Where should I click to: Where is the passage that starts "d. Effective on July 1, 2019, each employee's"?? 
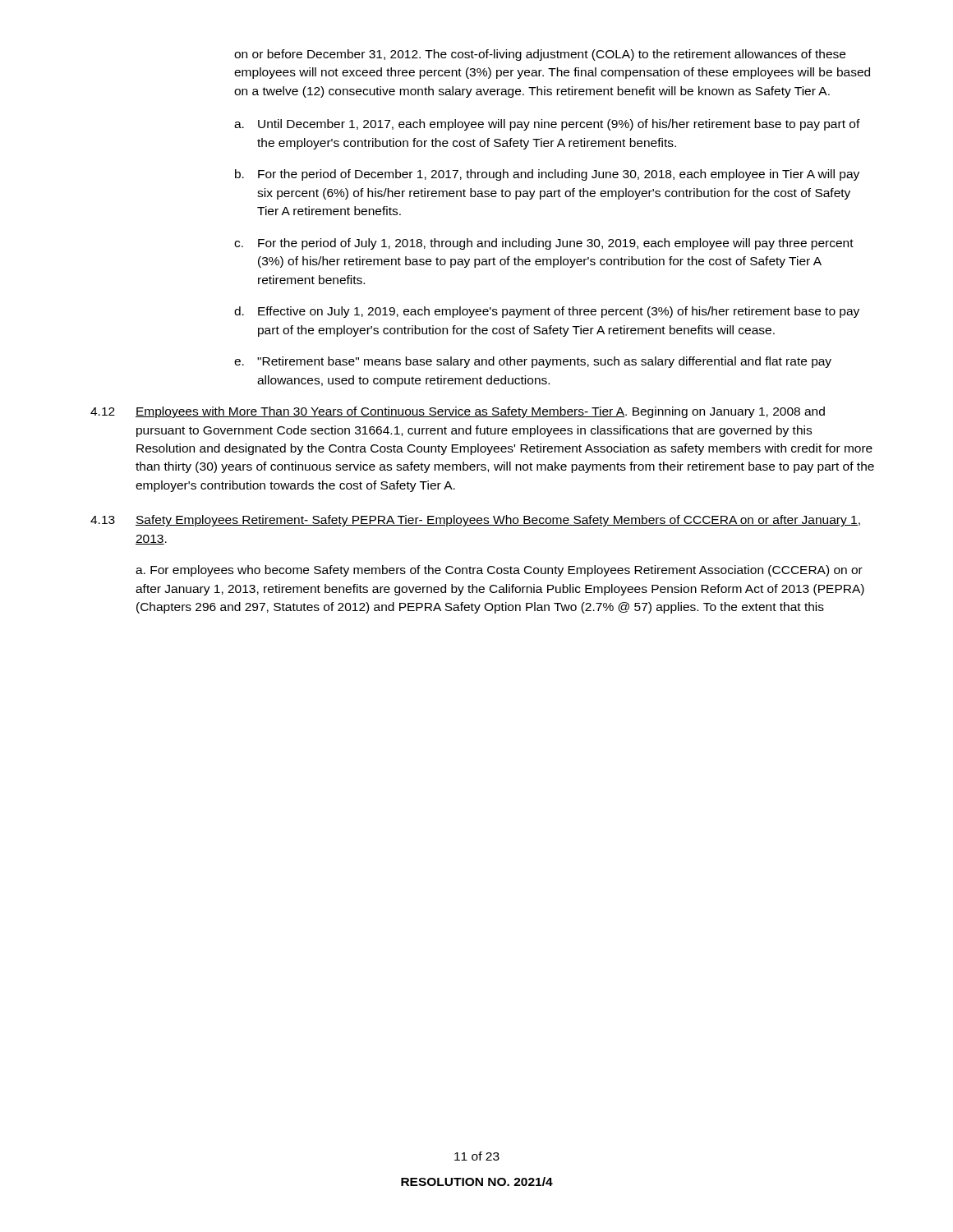(x=555, y=321)
